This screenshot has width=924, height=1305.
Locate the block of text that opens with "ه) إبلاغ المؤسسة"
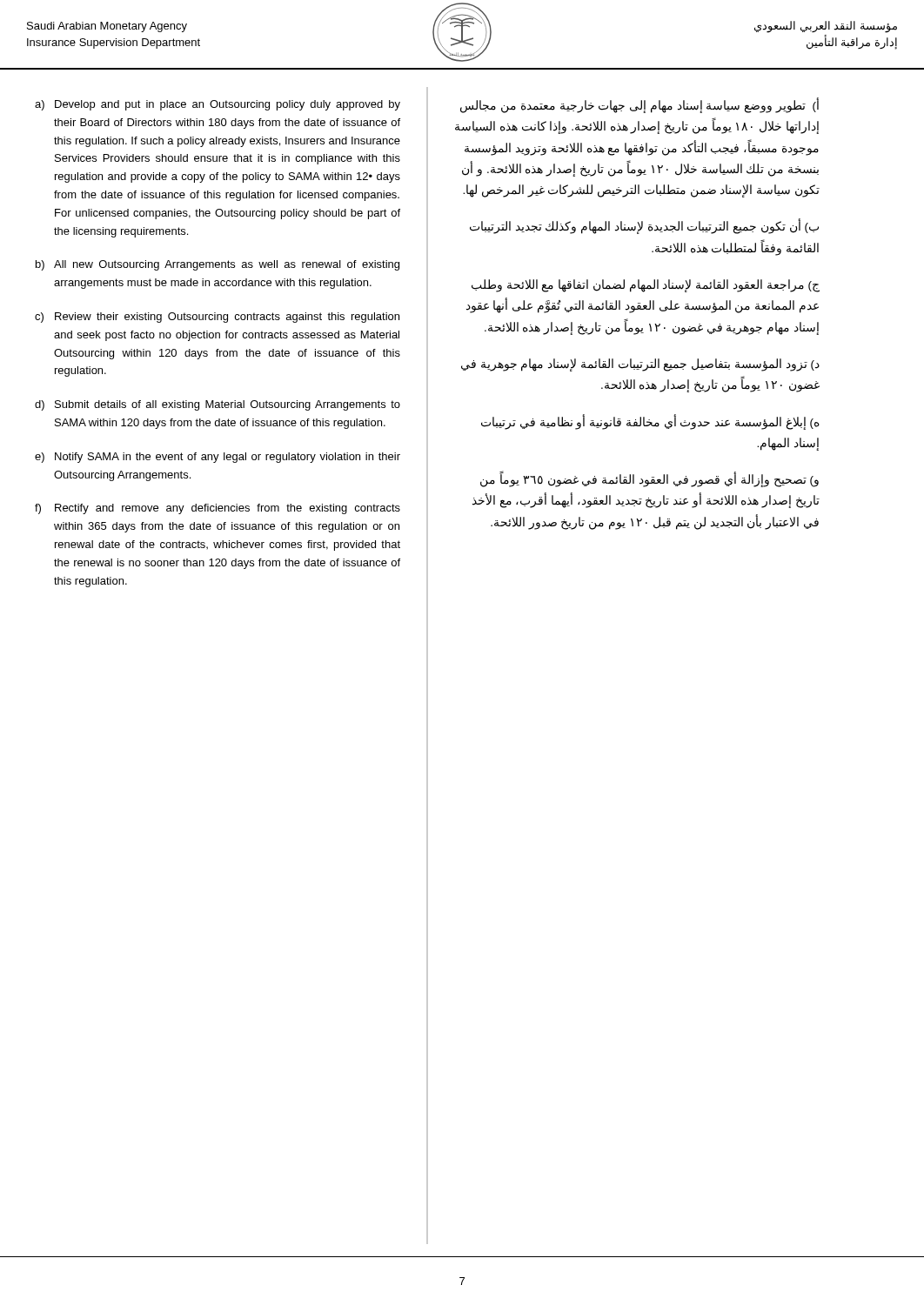637,433
